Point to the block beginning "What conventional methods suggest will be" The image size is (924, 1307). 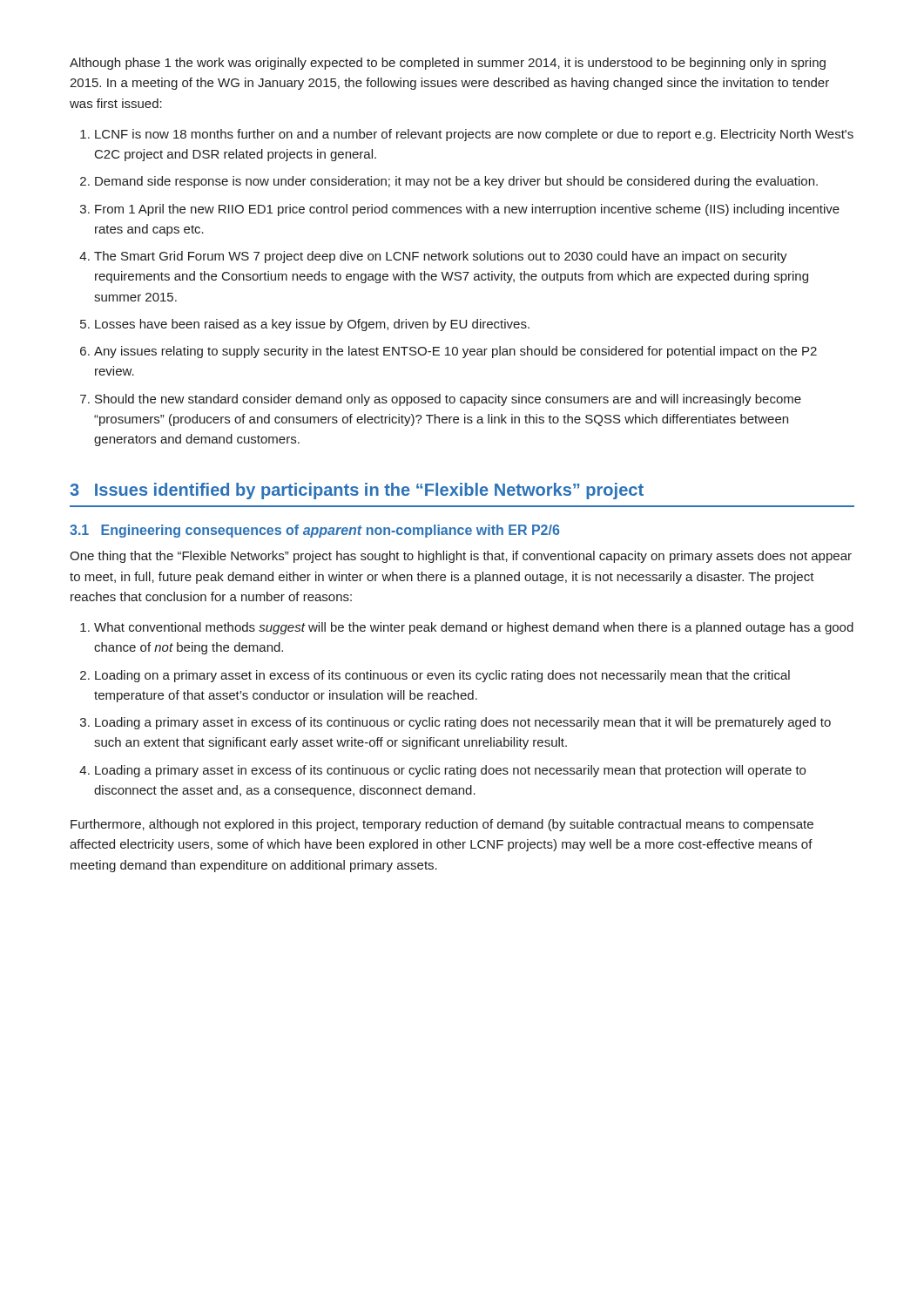point(474,637)
